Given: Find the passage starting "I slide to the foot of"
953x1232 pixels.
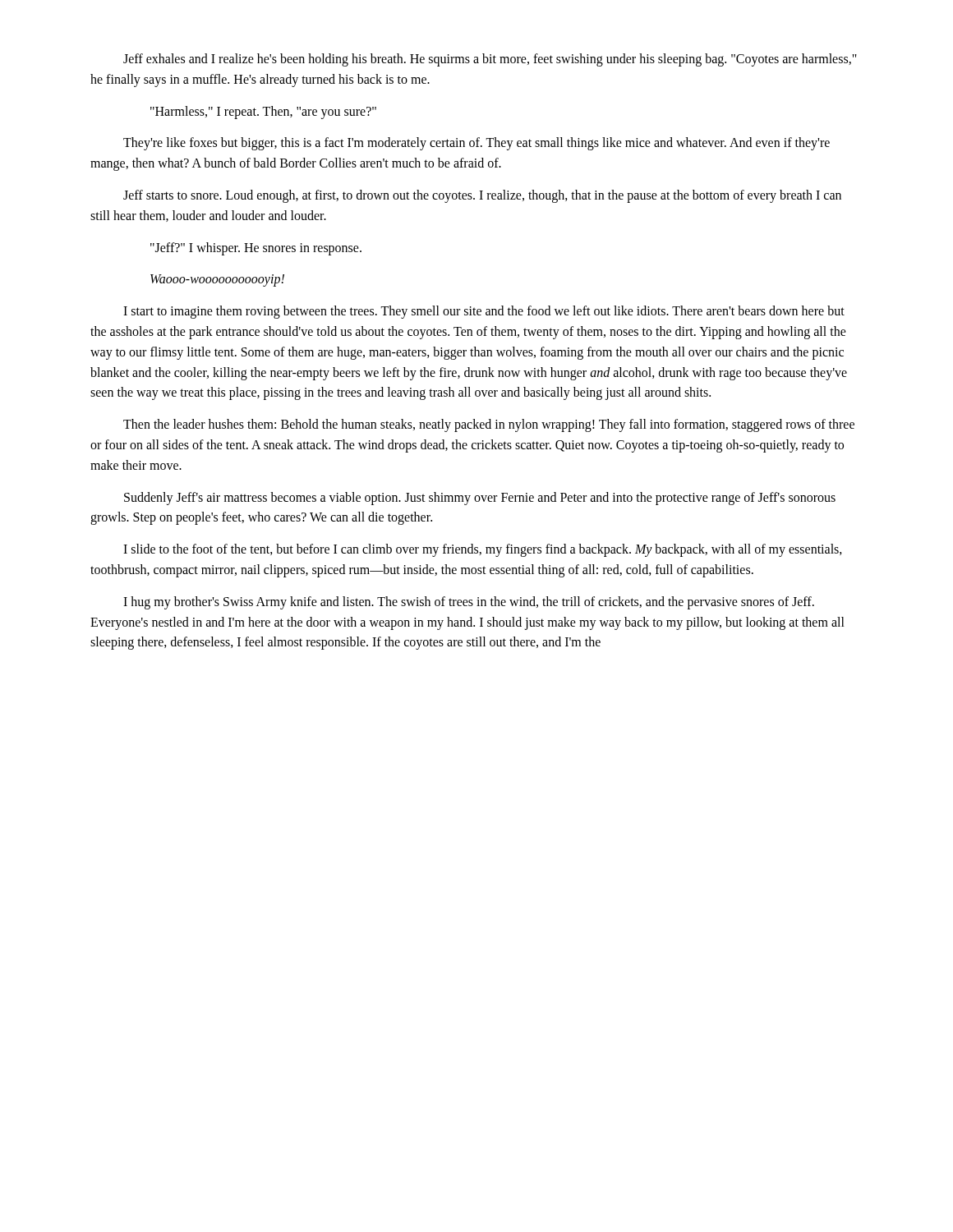Looking at the screenshot, I should click(466, 559).
